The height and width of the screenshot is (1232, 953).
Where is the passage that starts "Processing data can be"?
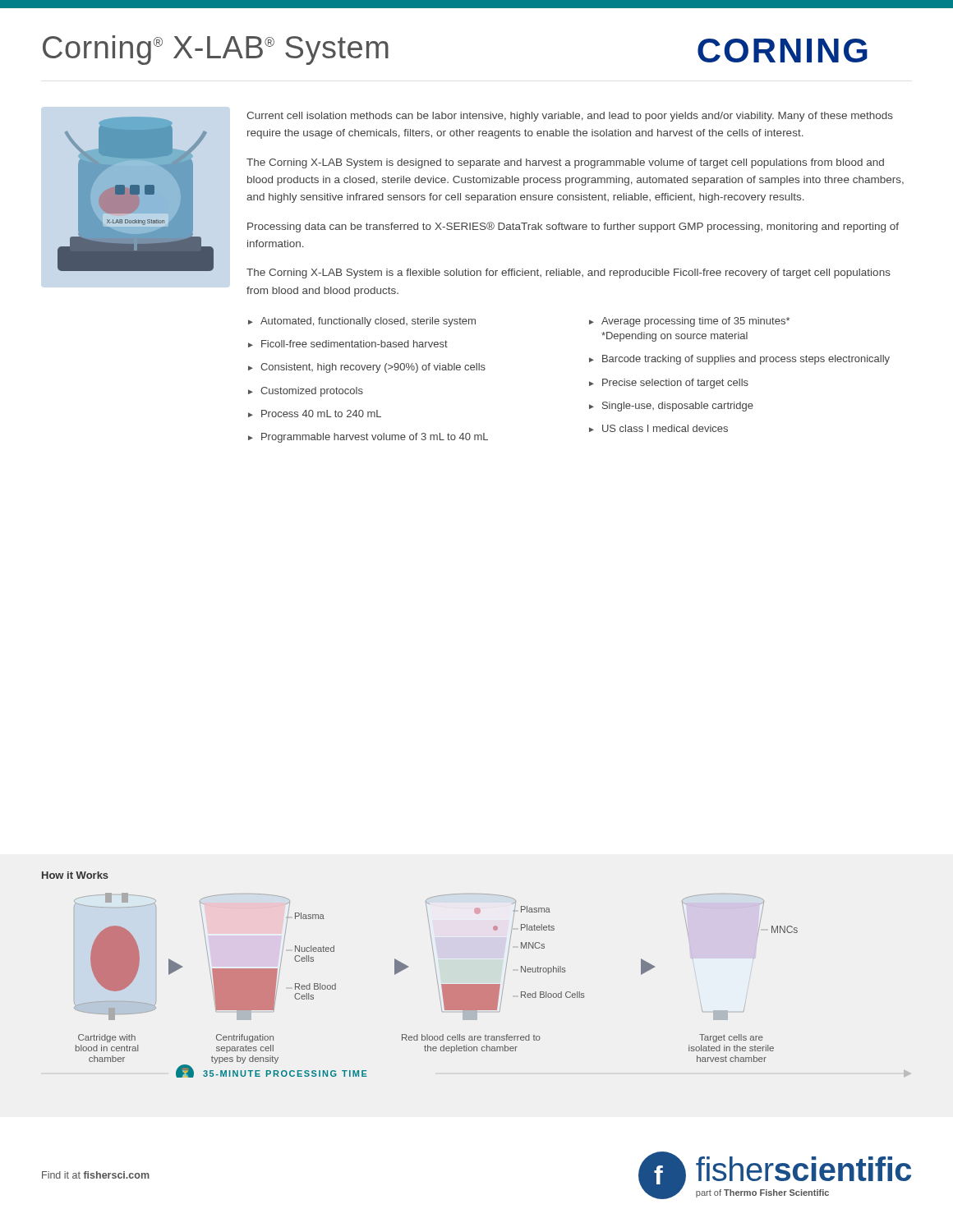click(x=573, y=235)
